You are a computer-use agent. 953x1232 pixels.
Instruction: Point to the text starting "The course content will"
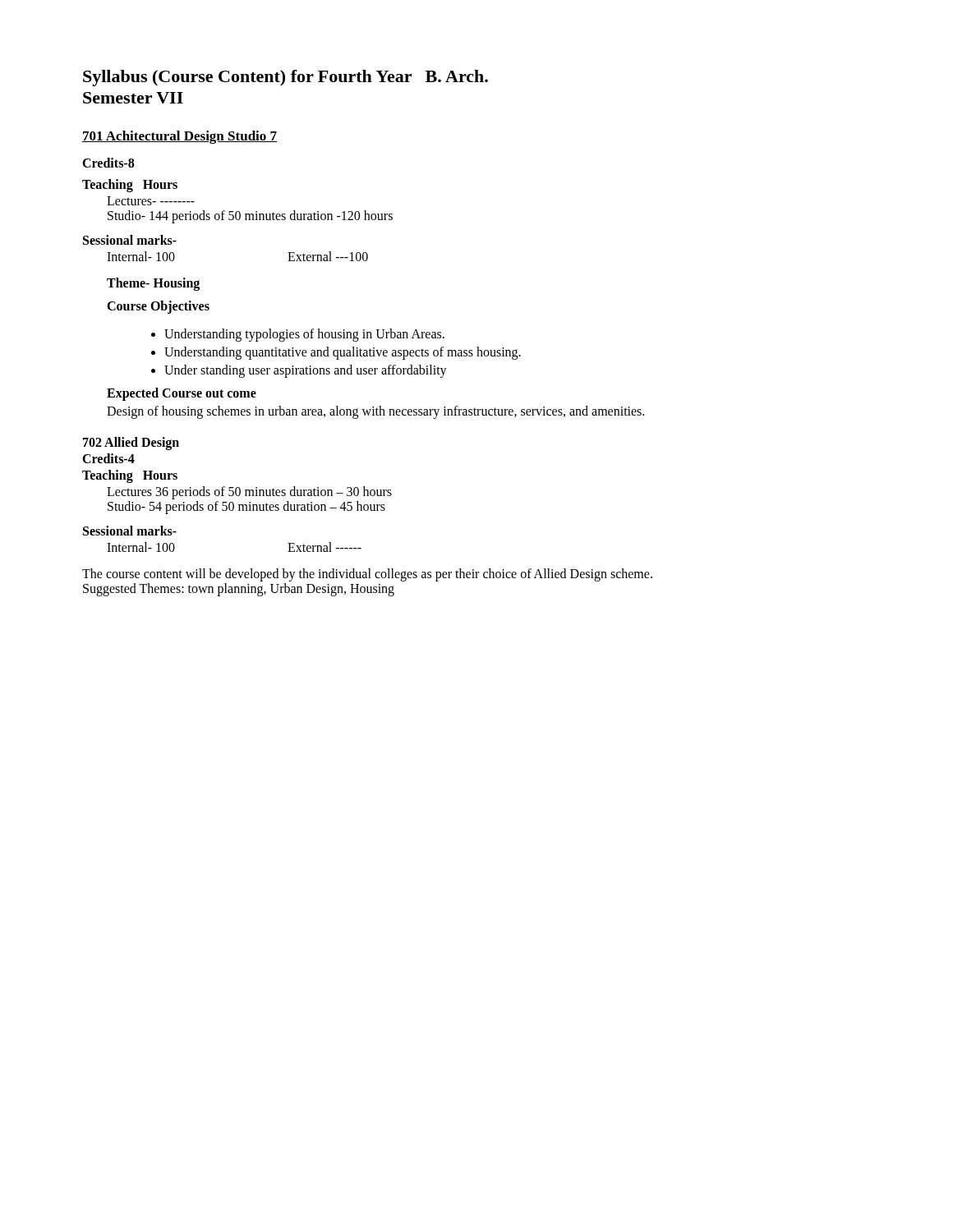coord(368,581)
